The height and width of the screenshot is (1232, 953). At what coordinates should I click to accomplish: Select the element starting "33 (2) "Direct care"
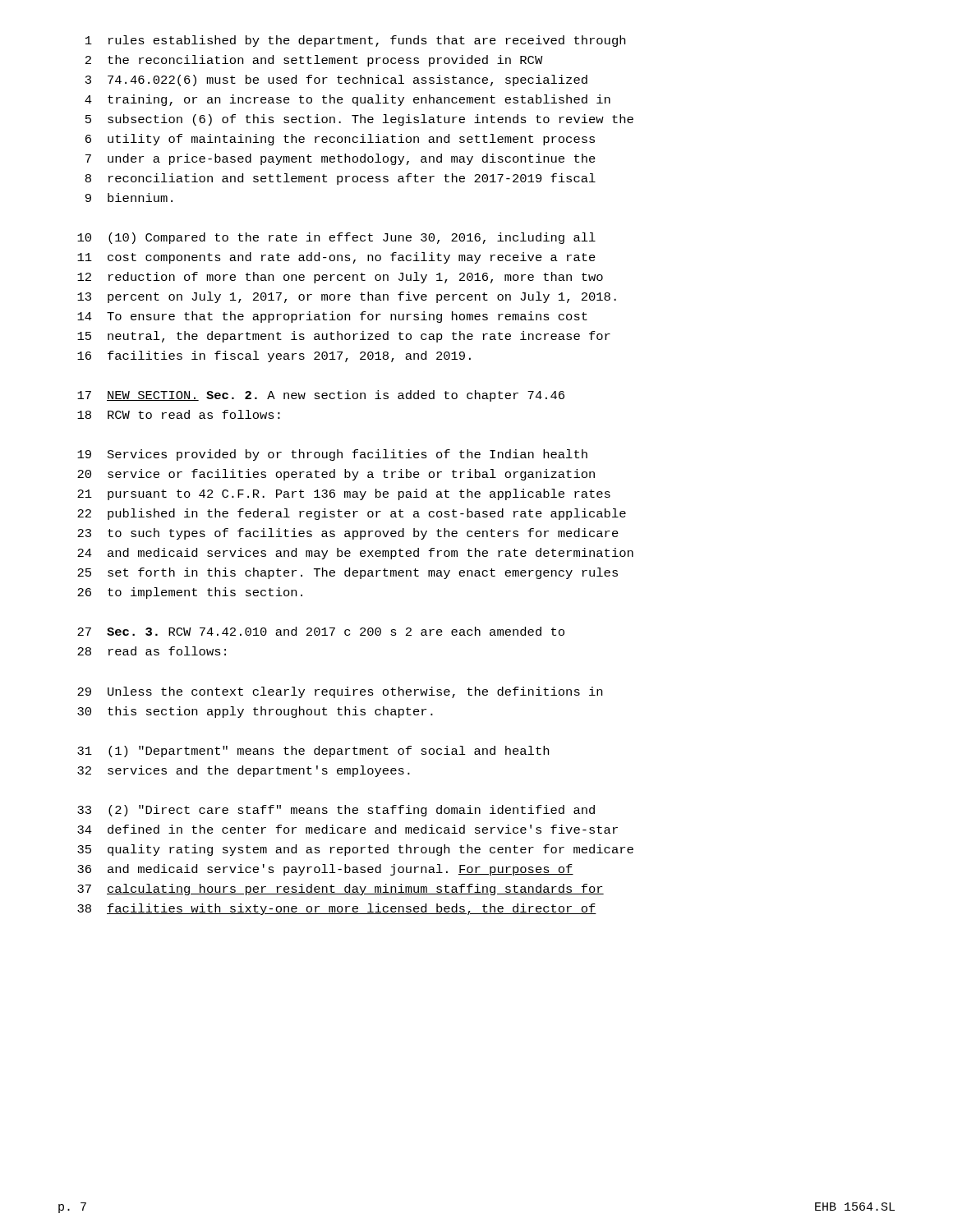(476, 860)
